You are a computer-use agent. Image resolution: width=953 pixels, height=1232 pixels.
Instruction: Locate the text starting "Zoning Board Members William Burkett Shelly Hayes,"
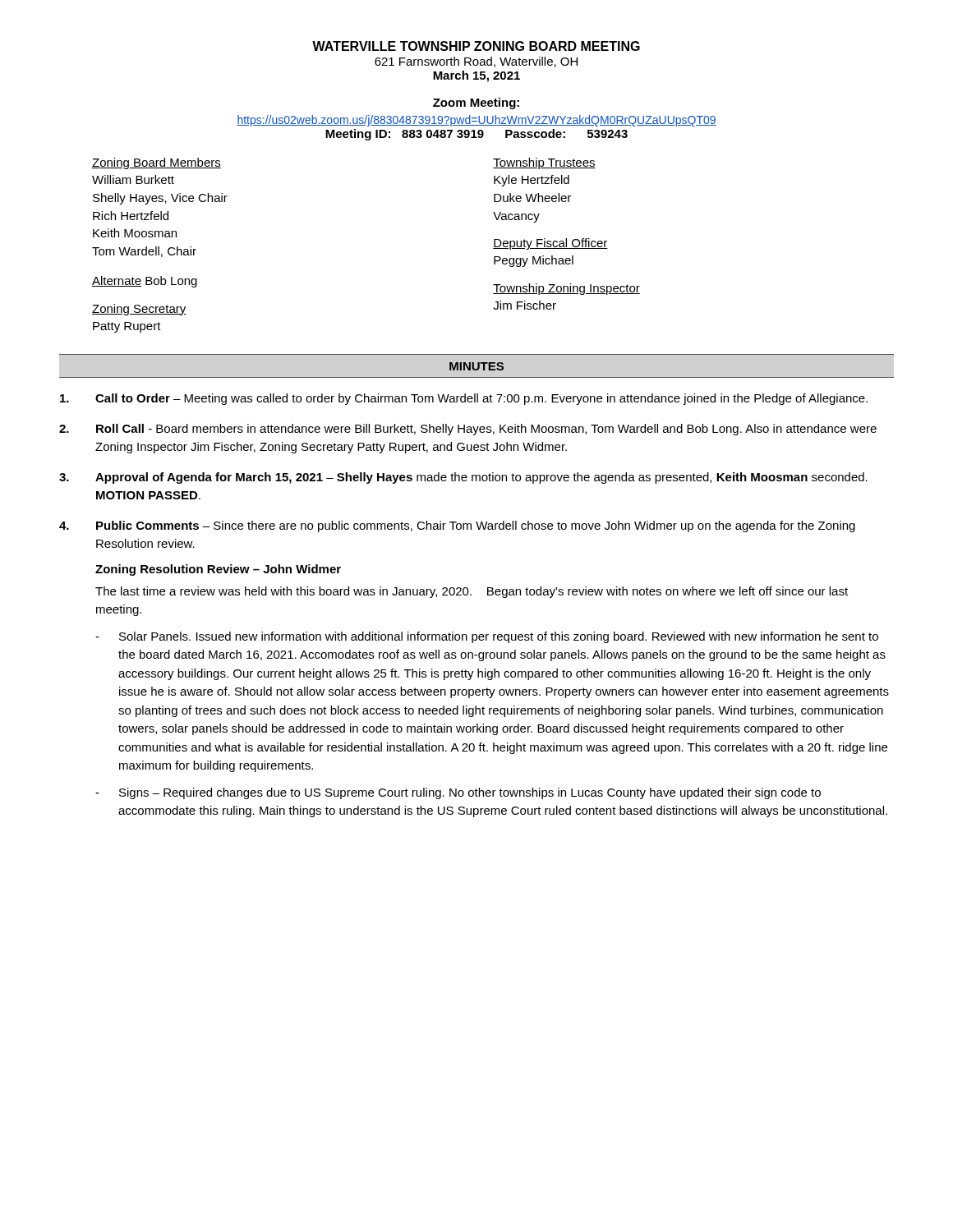point(175,163)
